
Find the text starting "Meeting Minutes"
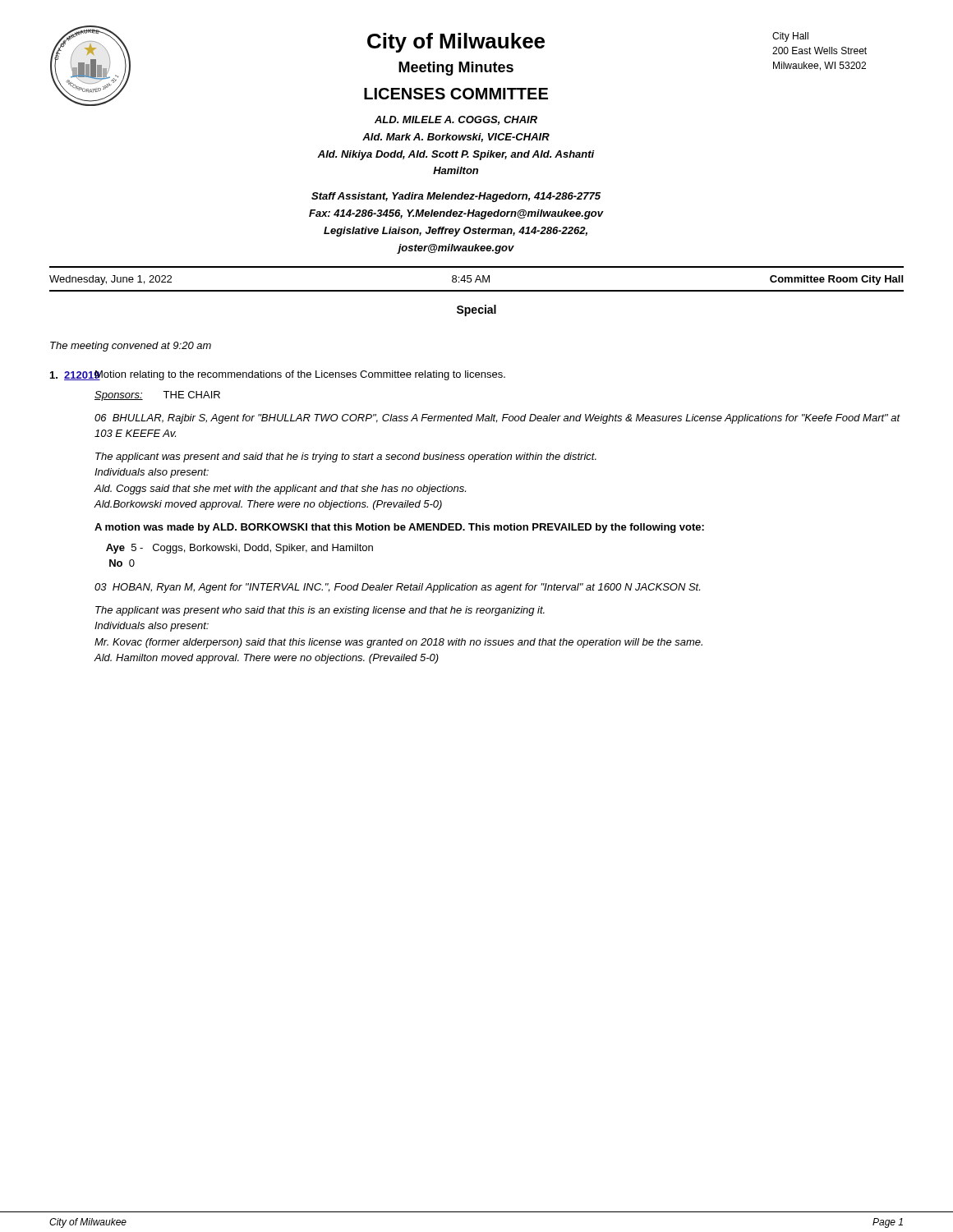456,67
